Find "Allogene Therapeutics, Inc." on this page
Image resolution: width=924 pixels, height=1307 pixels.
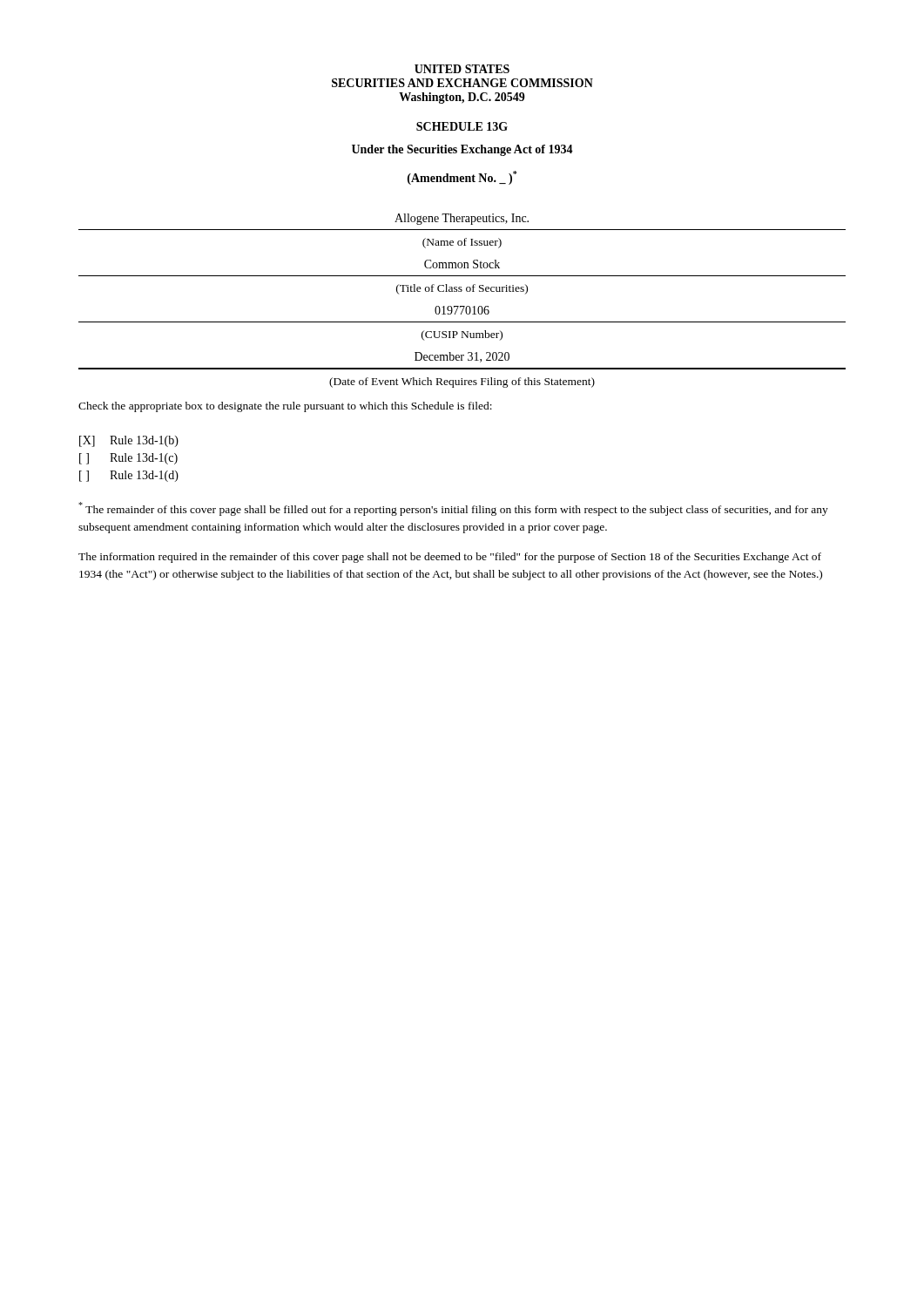(462, 218)
